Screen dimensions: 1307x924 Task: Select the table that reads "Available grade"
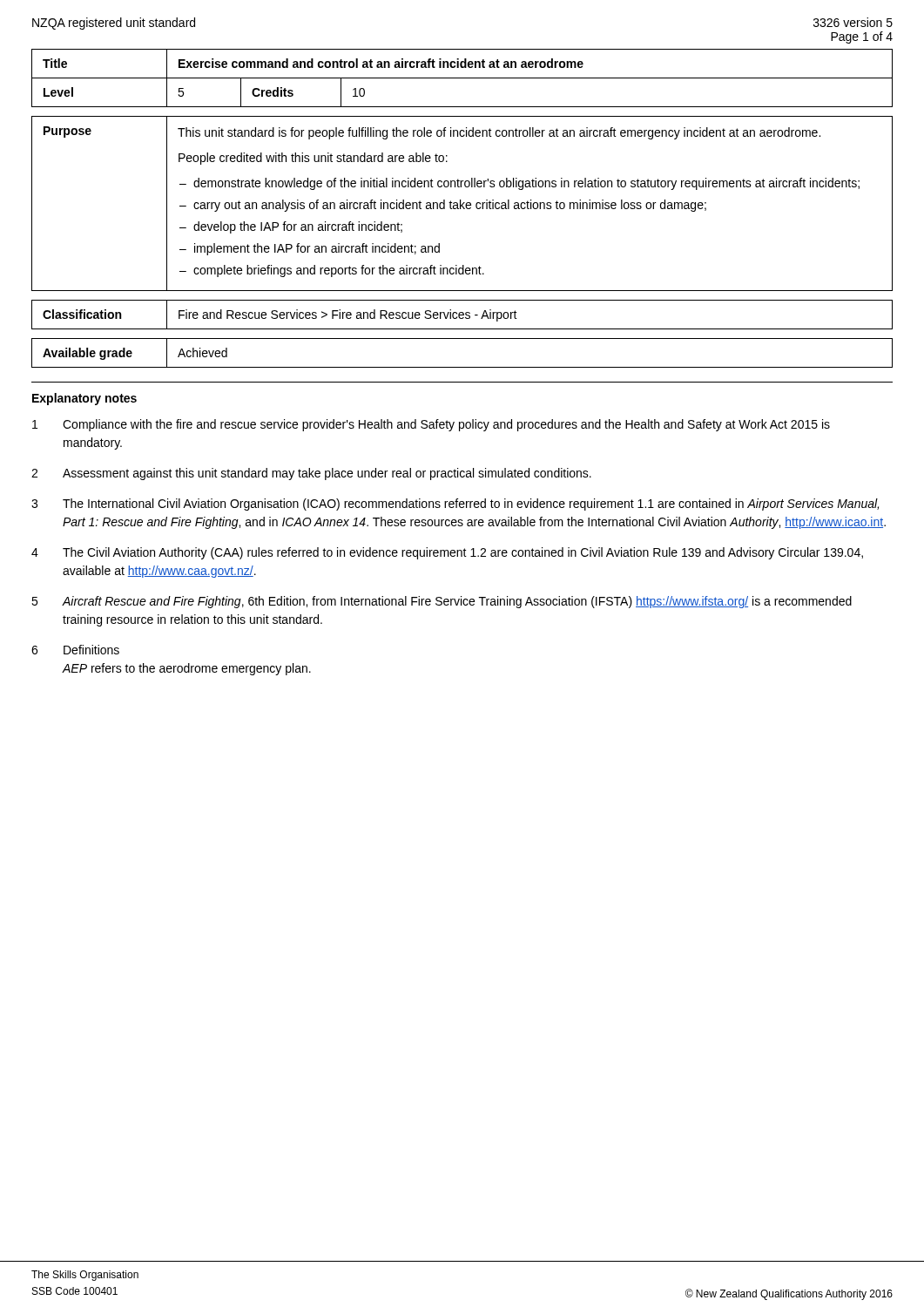pyautogui.click(x=462, y=353)
